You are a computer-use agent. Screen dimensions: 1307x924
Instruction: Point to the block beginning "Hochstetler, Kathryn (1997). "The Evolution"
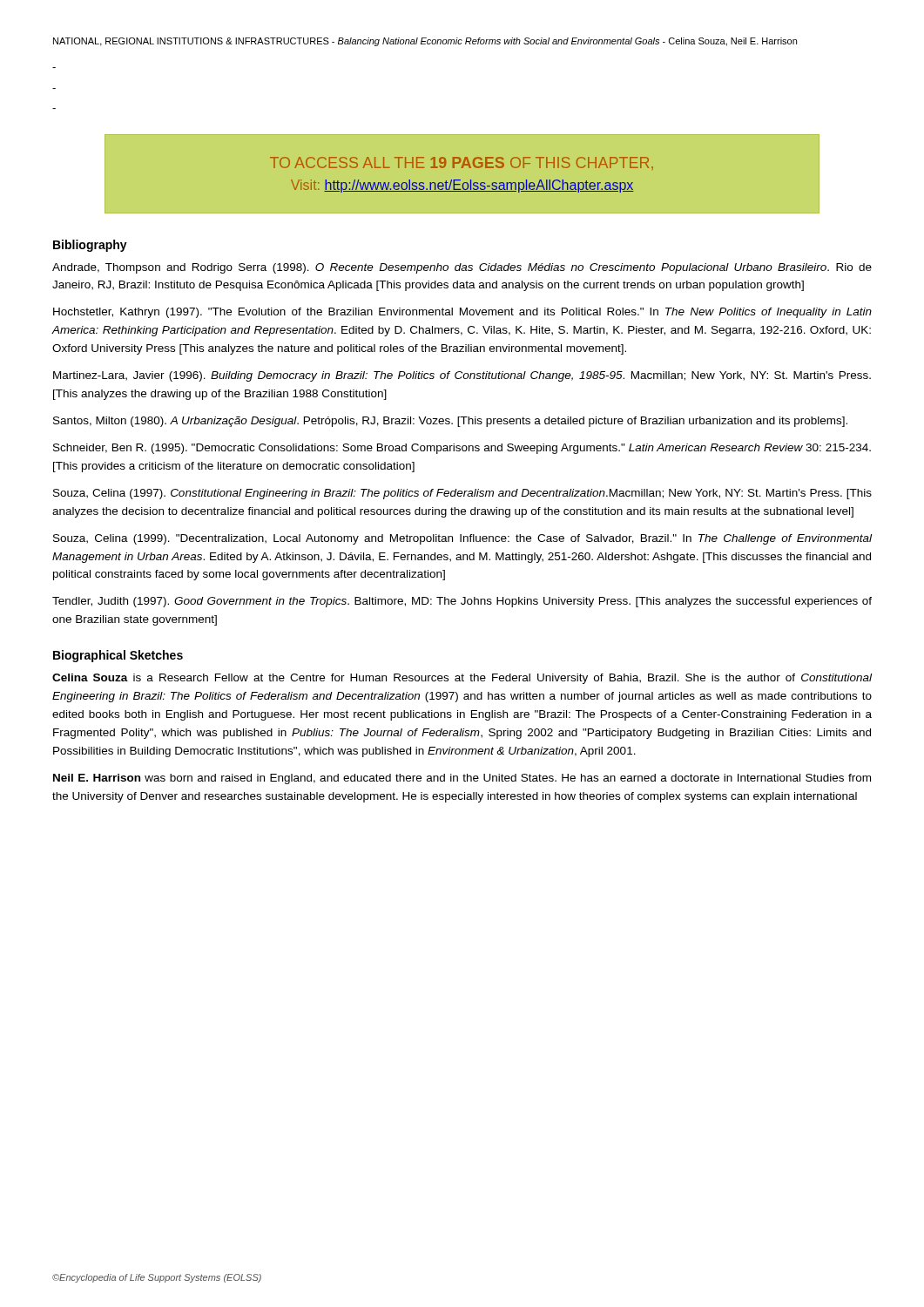pyautogui.click(x=462, y=330)
